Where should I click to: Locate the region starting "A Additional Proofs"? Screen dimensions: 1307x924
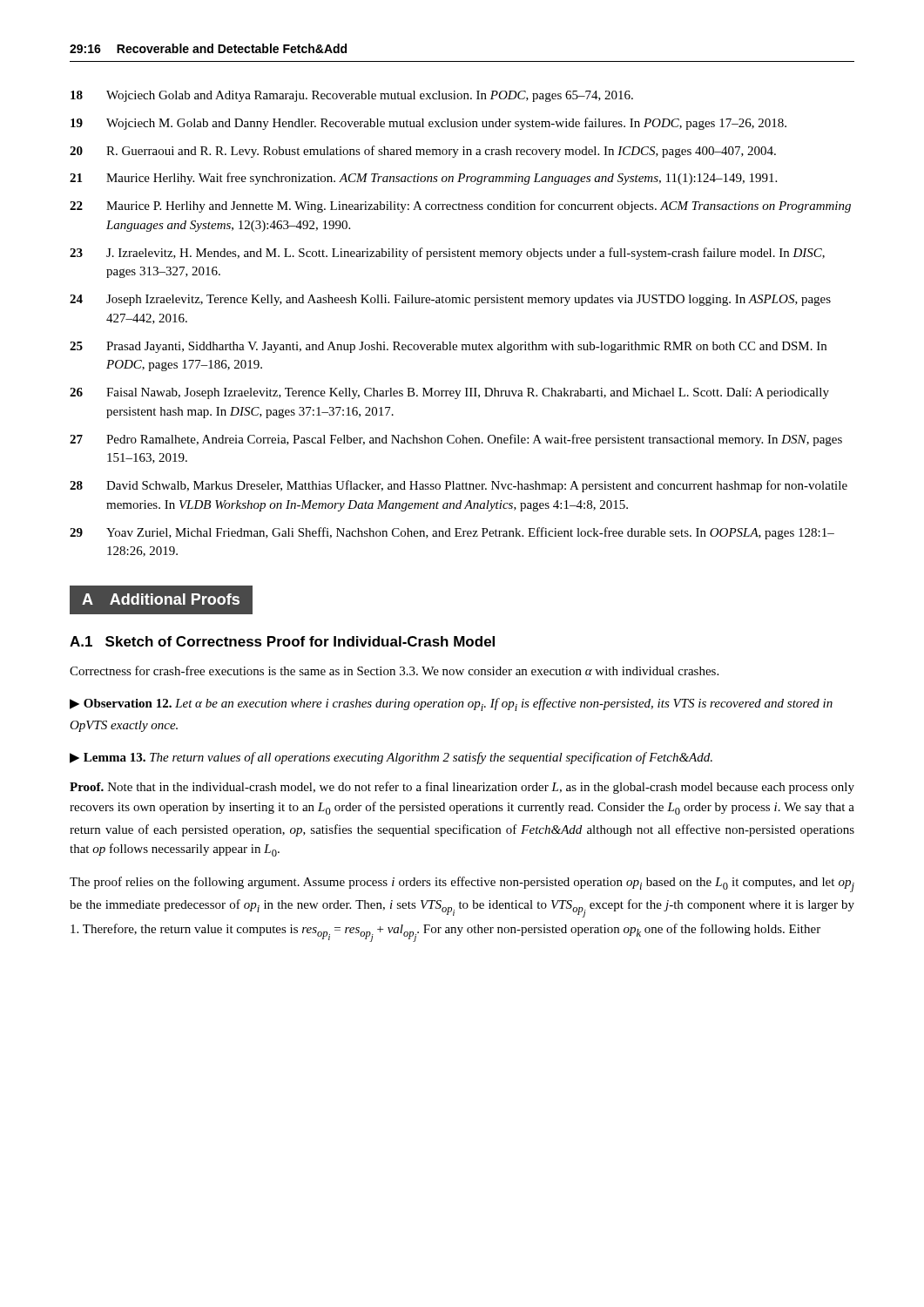[161, 600]
